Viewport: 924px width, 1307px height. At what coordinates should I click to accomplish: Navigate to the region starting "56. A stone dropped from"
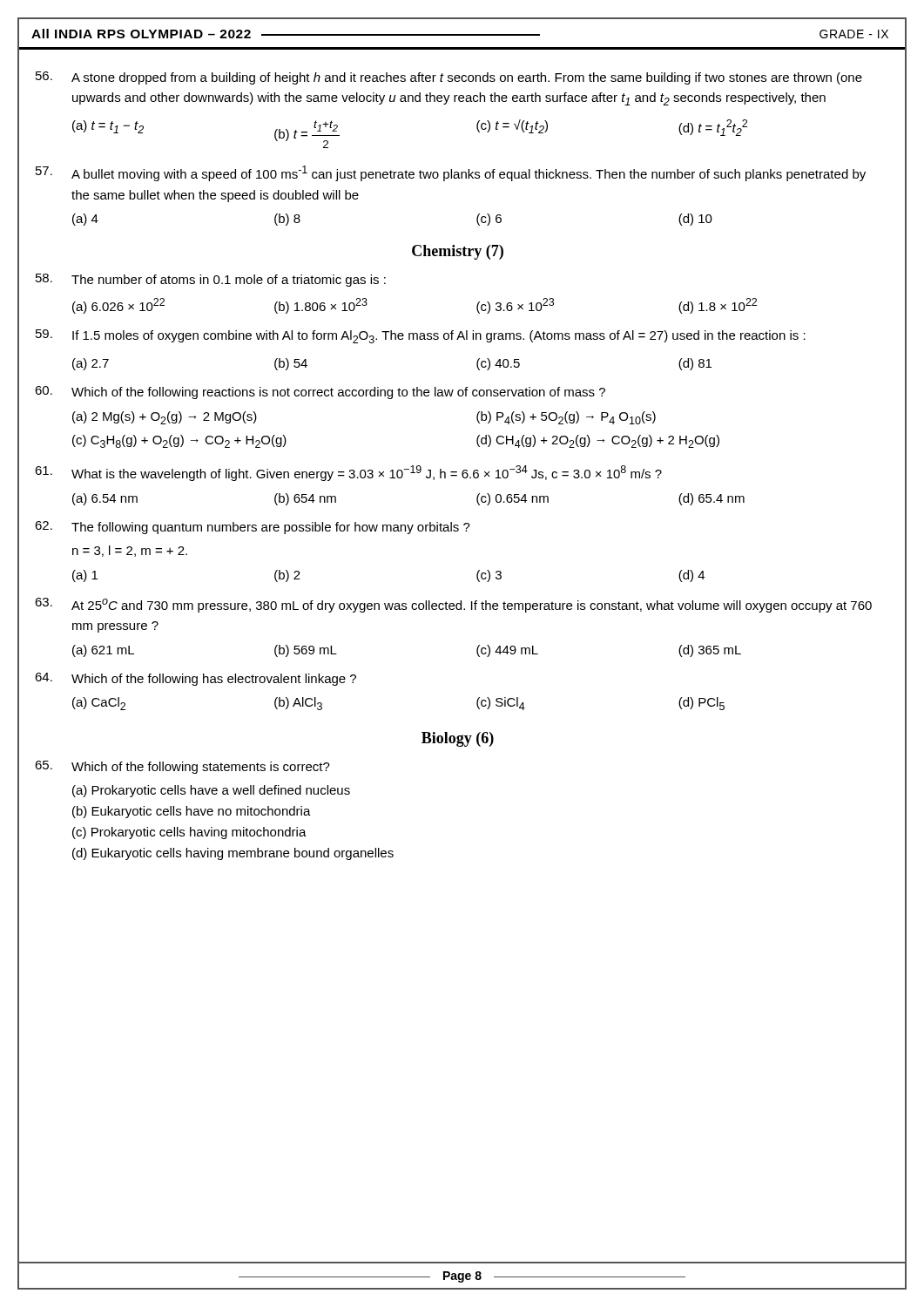458,110
